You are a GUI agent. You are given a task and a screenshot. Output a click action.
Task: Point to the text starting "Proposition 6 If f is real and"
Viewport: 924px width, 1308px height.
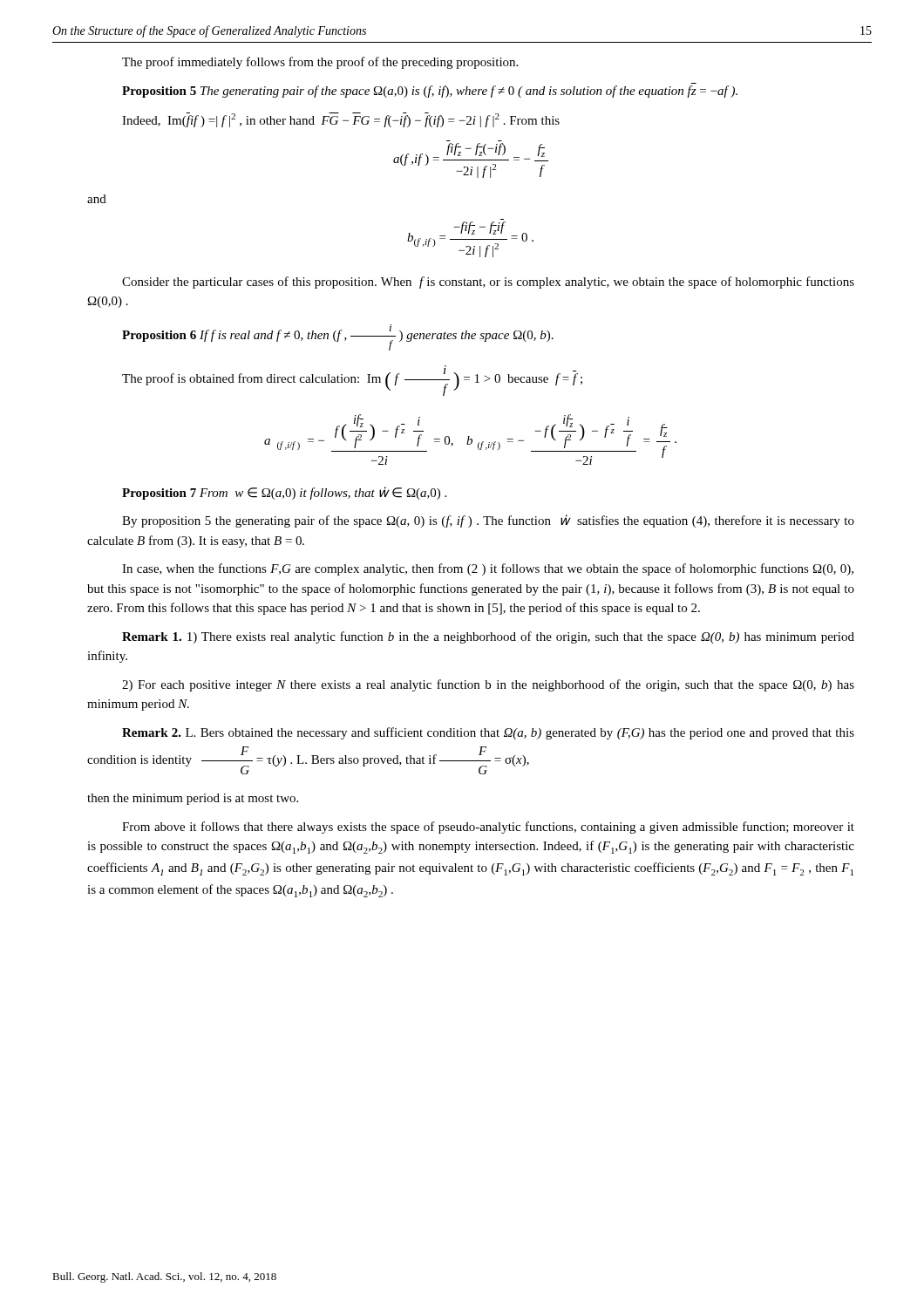[338, 336]
